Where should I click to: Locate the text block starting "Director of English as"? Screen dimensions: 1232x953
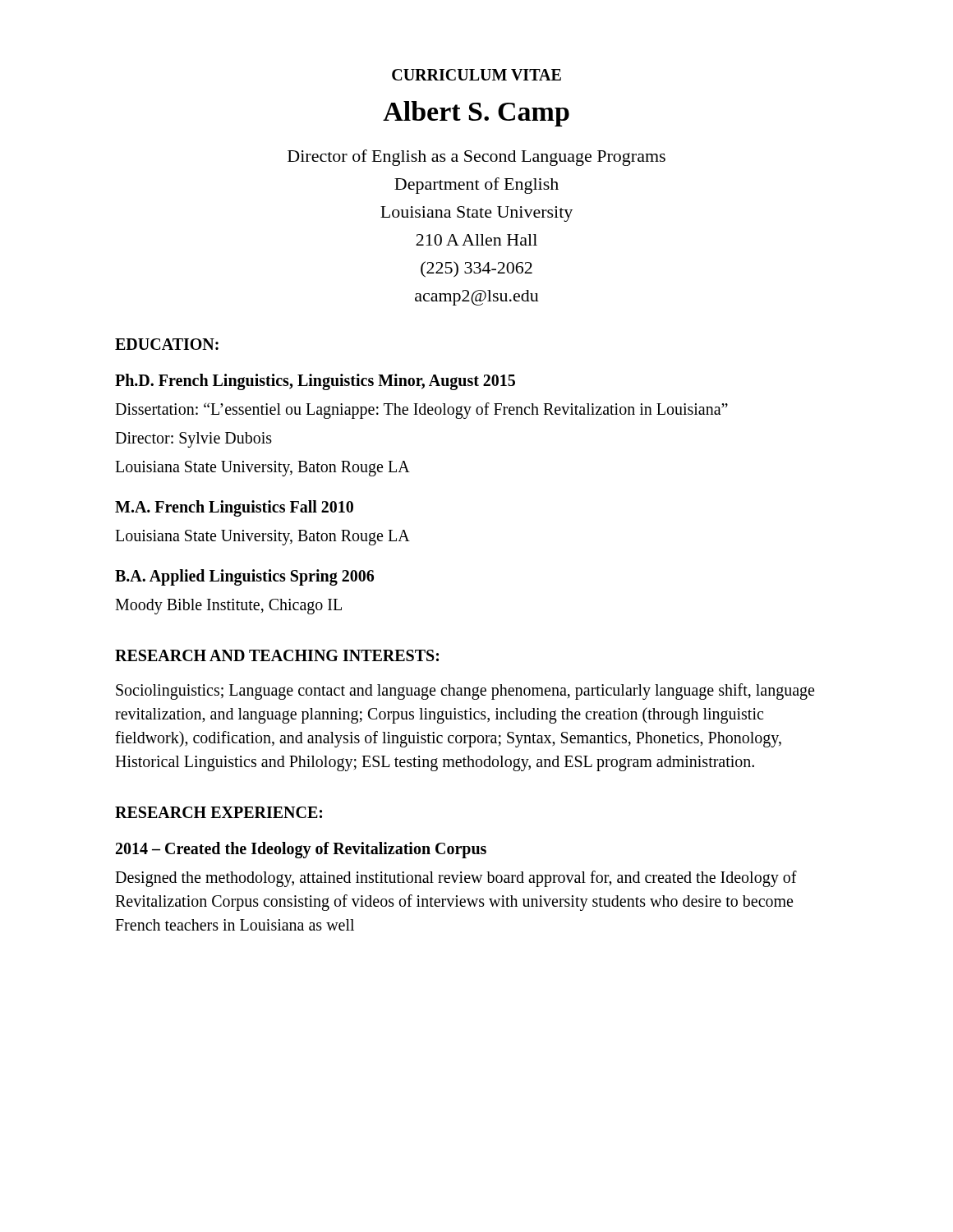pos(476,226)
